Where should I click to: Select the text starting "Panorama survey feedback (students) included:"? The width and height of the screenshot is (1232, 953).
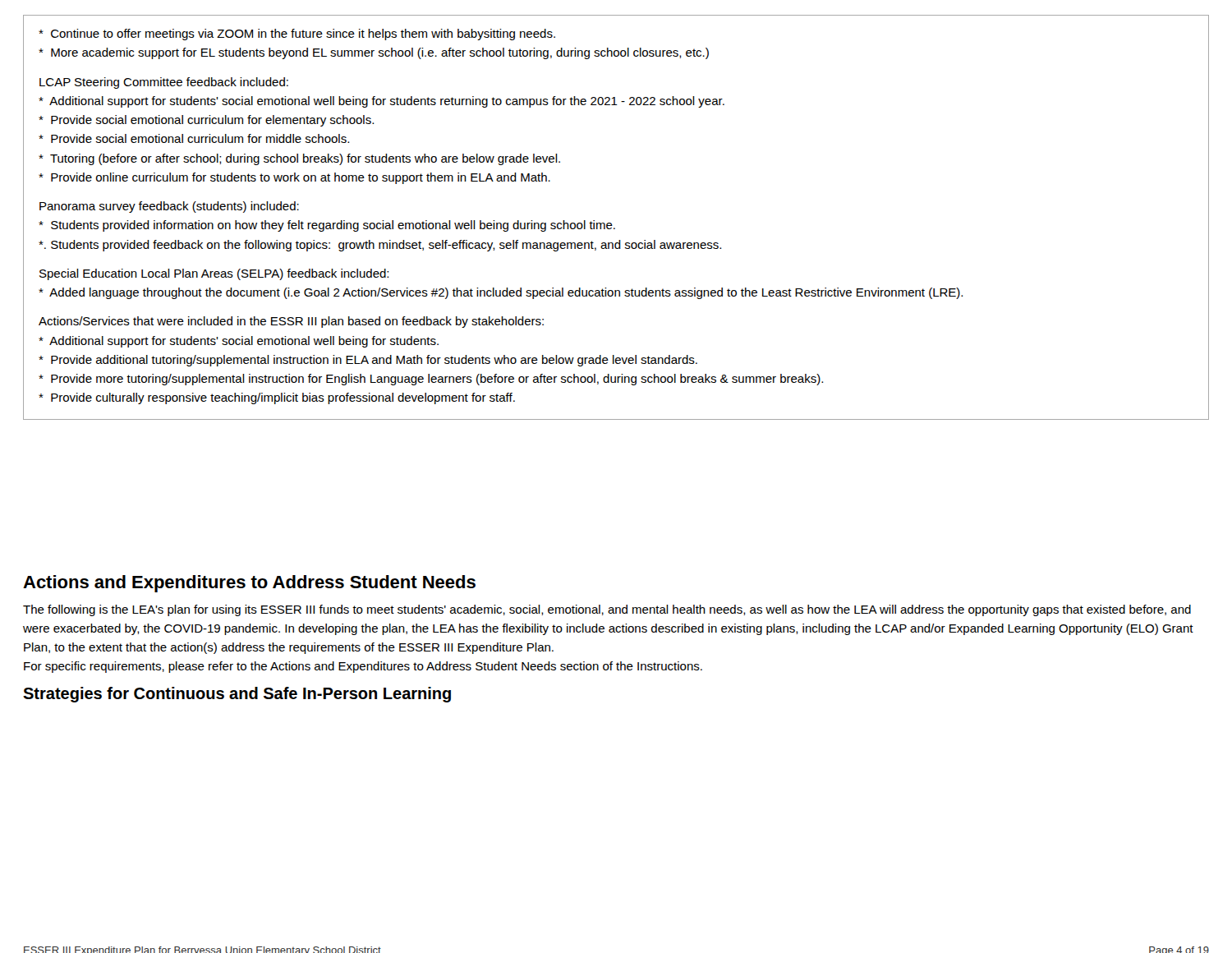click(x=169, y=206)
